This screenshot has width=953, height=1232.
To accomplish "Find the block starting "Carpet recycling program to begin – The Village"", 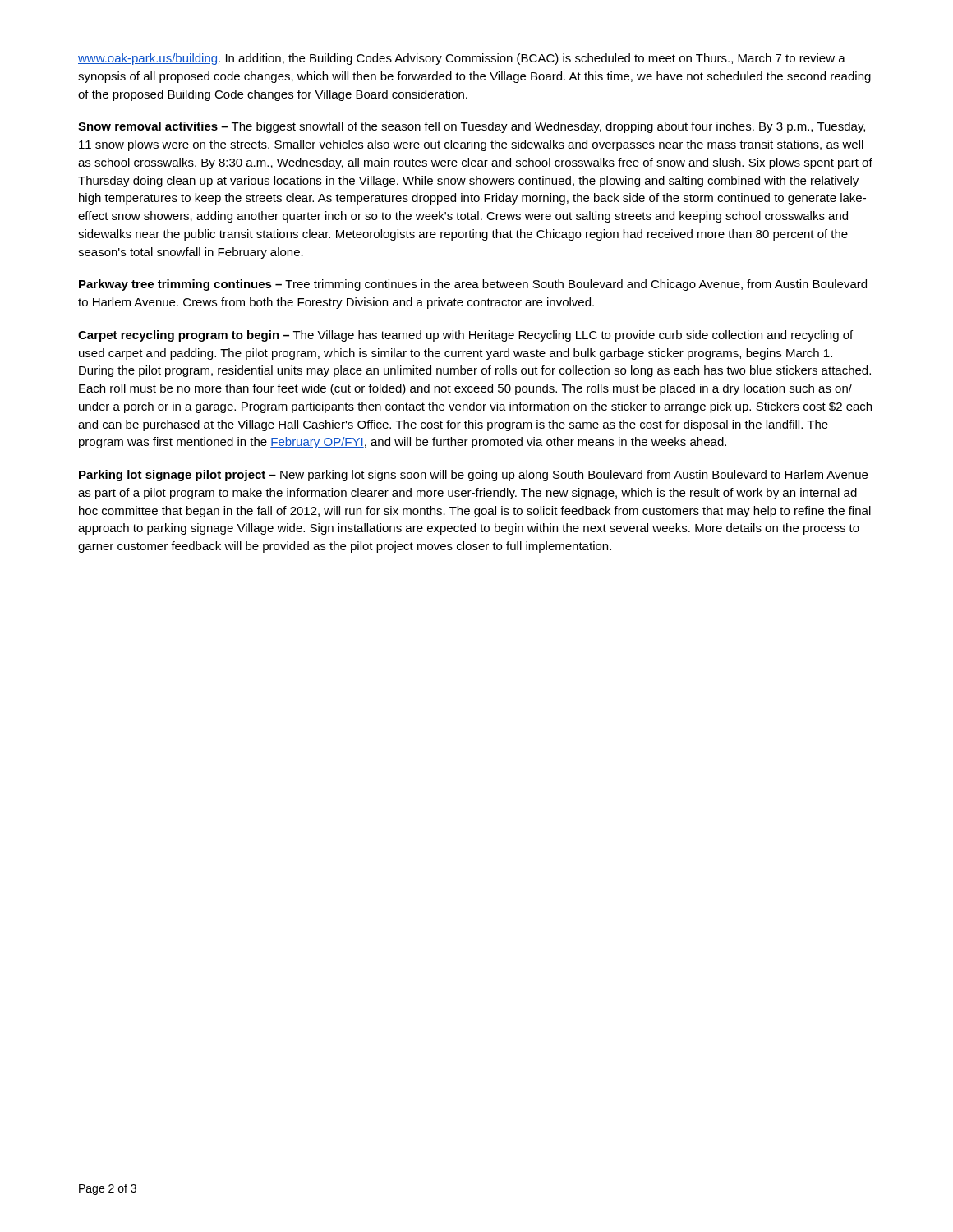I will [x=475, y=388].
